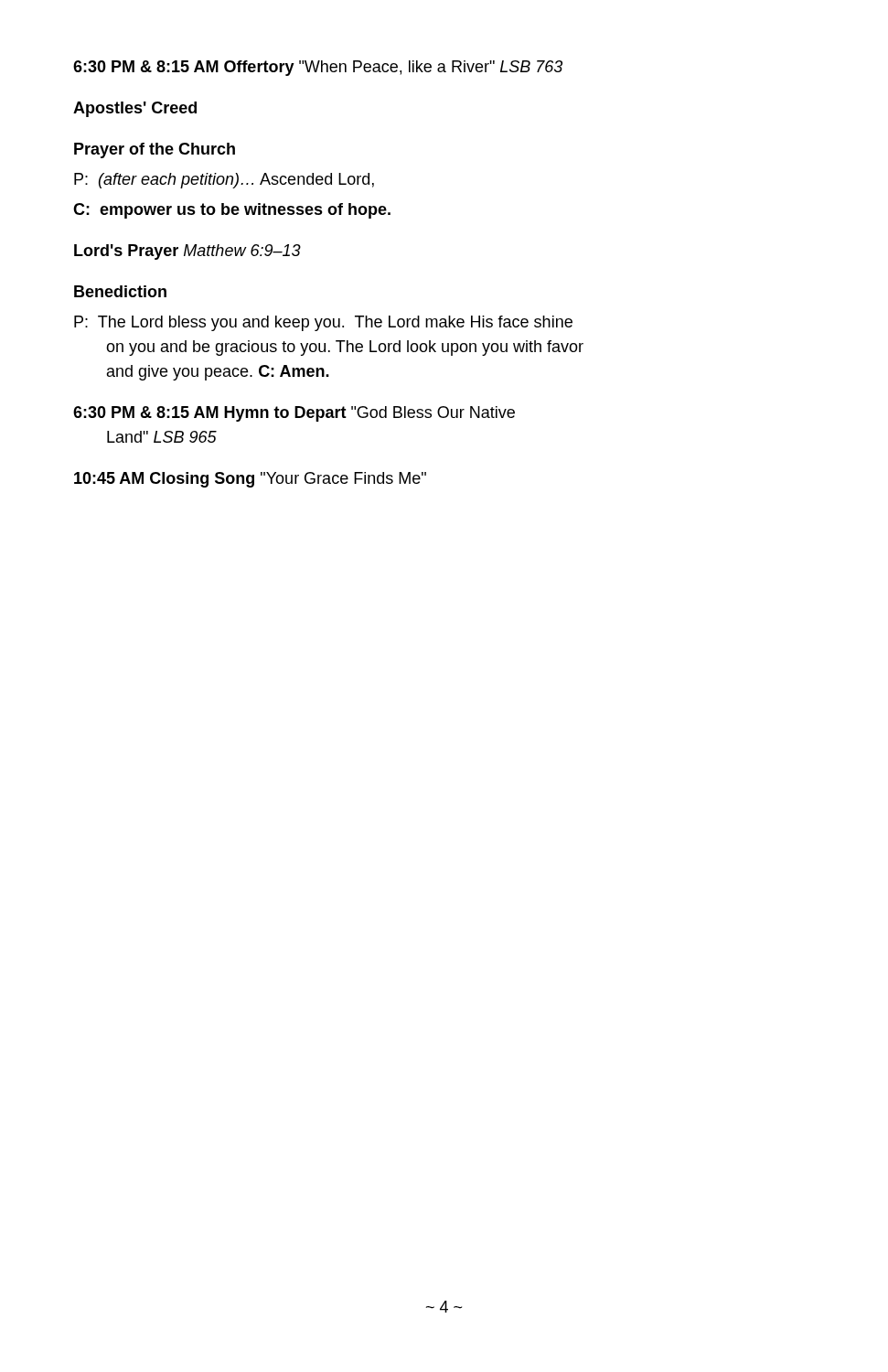Find the section header that says "Prayer of the Church"
Screen dimensions: 1372x888
pos(155,150)
